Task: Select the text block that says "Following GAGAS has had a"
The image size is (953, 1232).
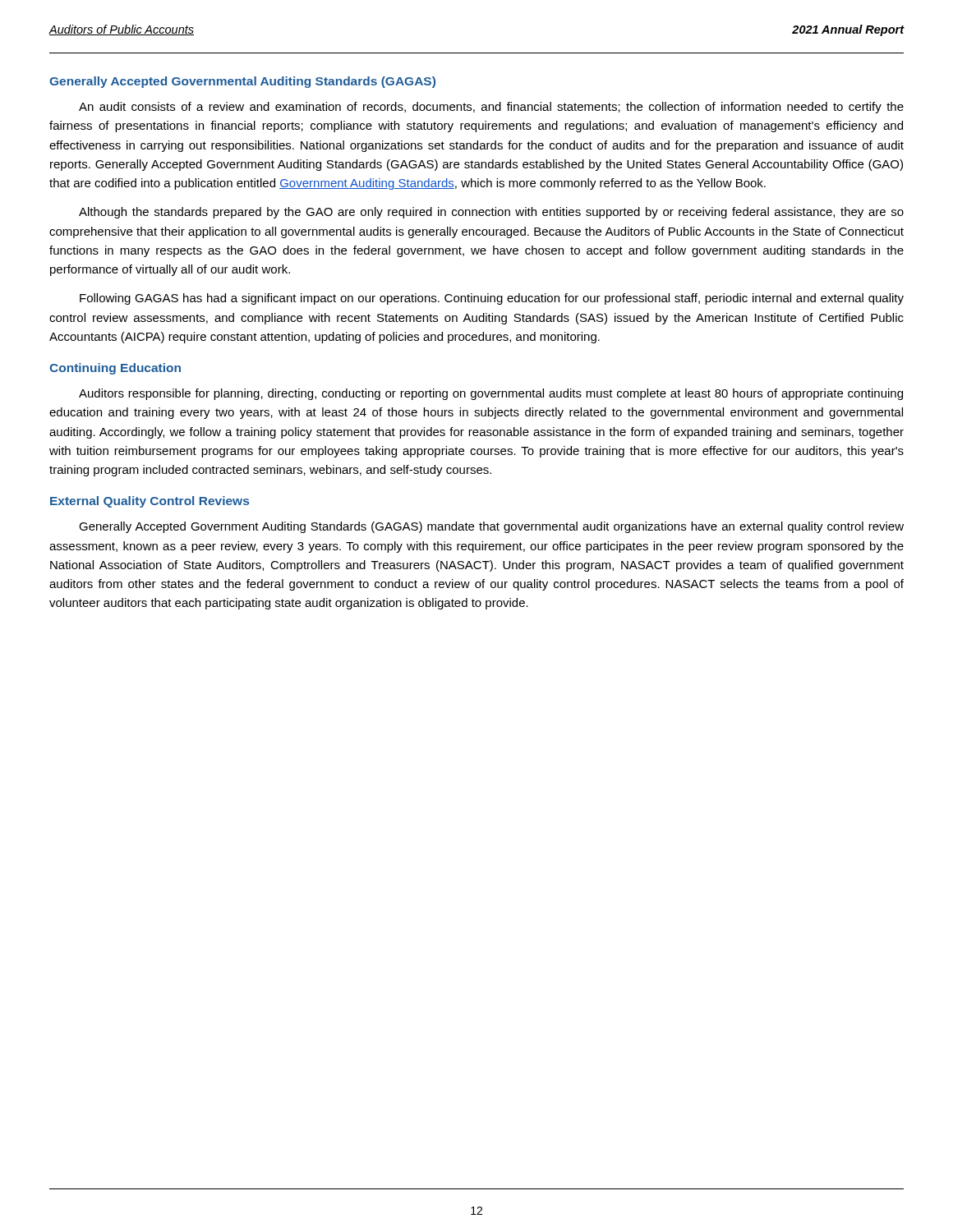Action: coord(476,317)
